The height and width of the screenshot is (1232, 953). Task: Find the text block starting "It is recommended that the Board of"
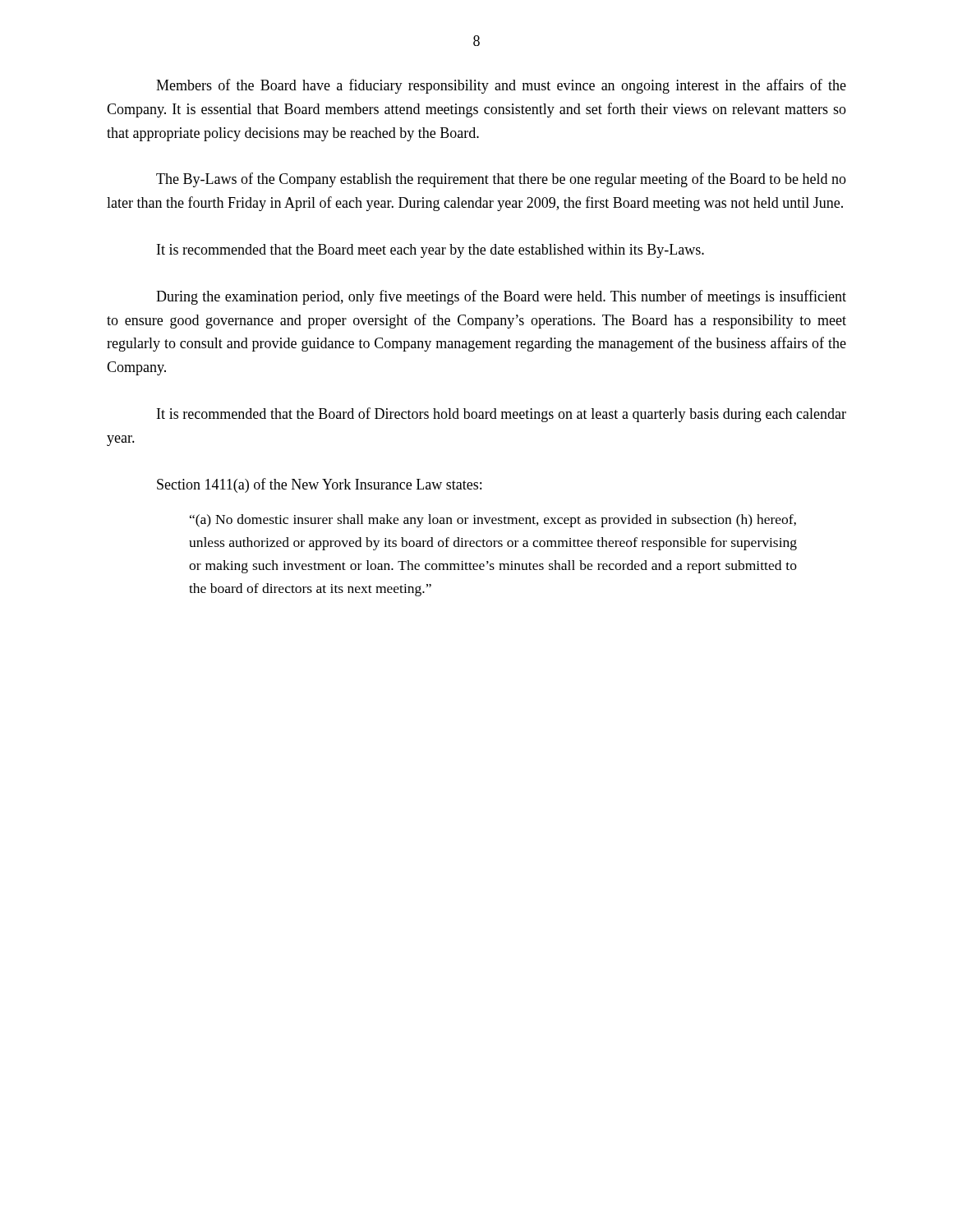click(x=476, y=426)
